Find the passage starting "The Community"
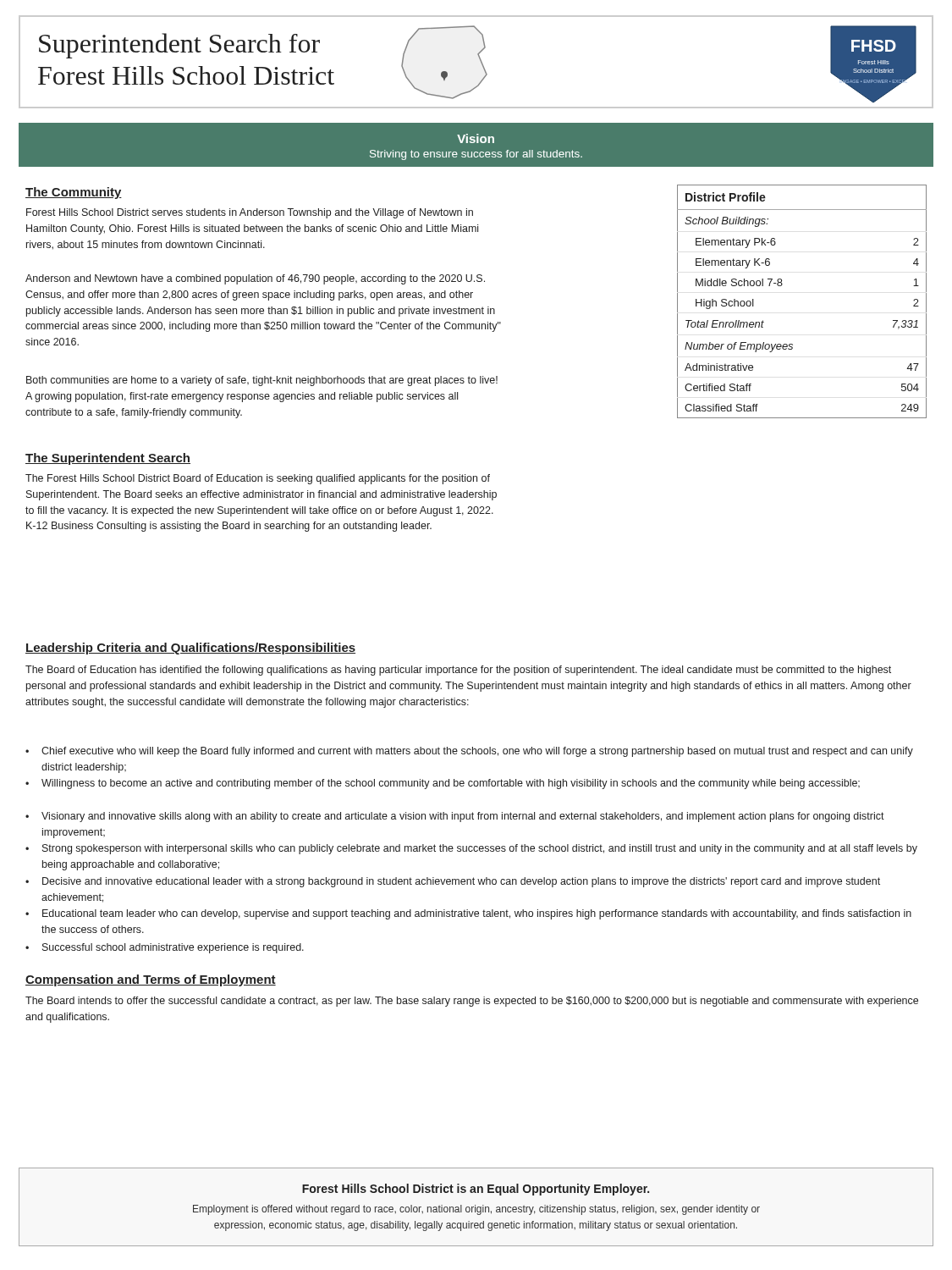The image size is (952, 1270). pyautogui.click(x=74, y=193)
